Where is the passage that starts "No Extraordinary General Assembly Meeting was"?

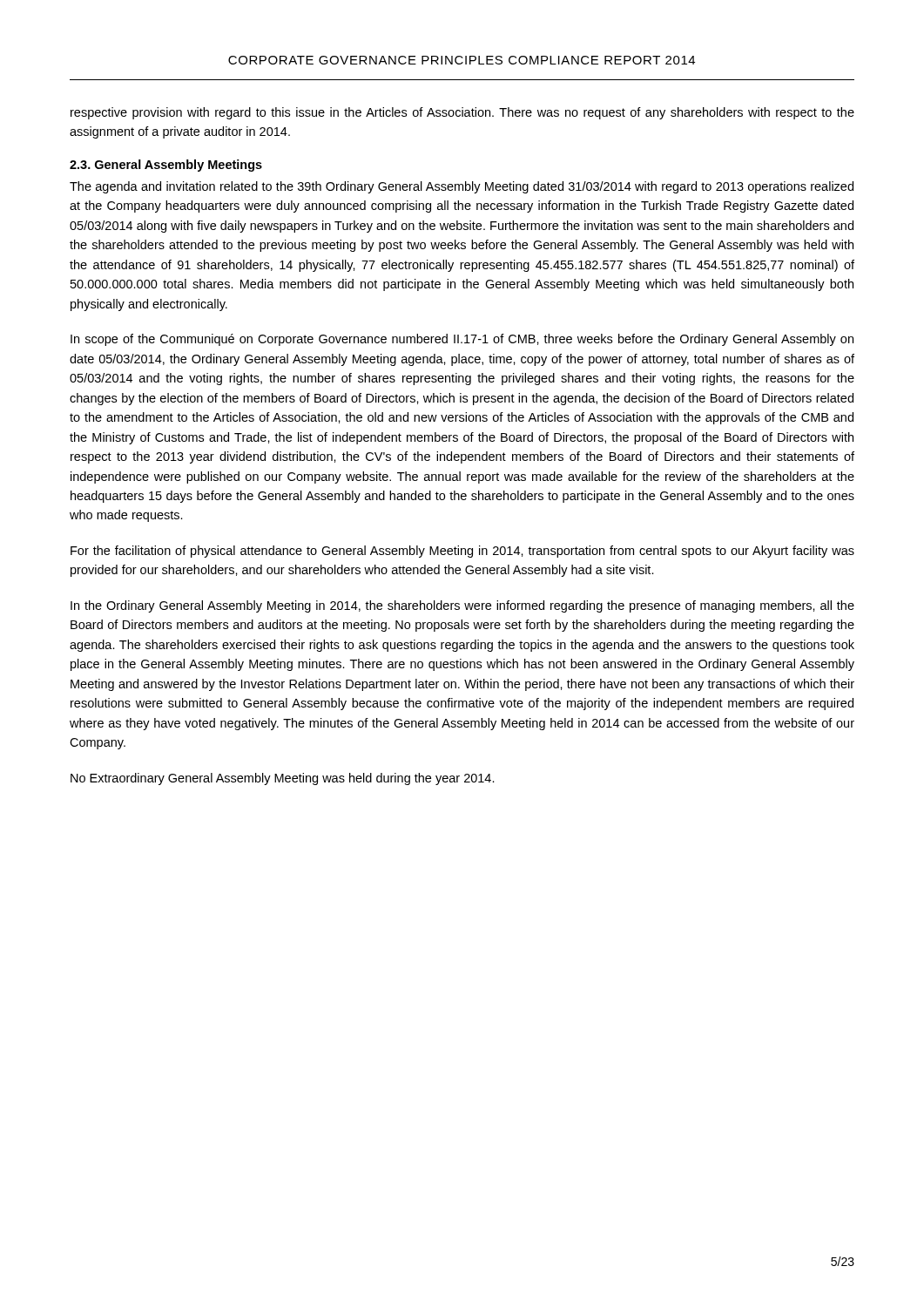(282, 778)
